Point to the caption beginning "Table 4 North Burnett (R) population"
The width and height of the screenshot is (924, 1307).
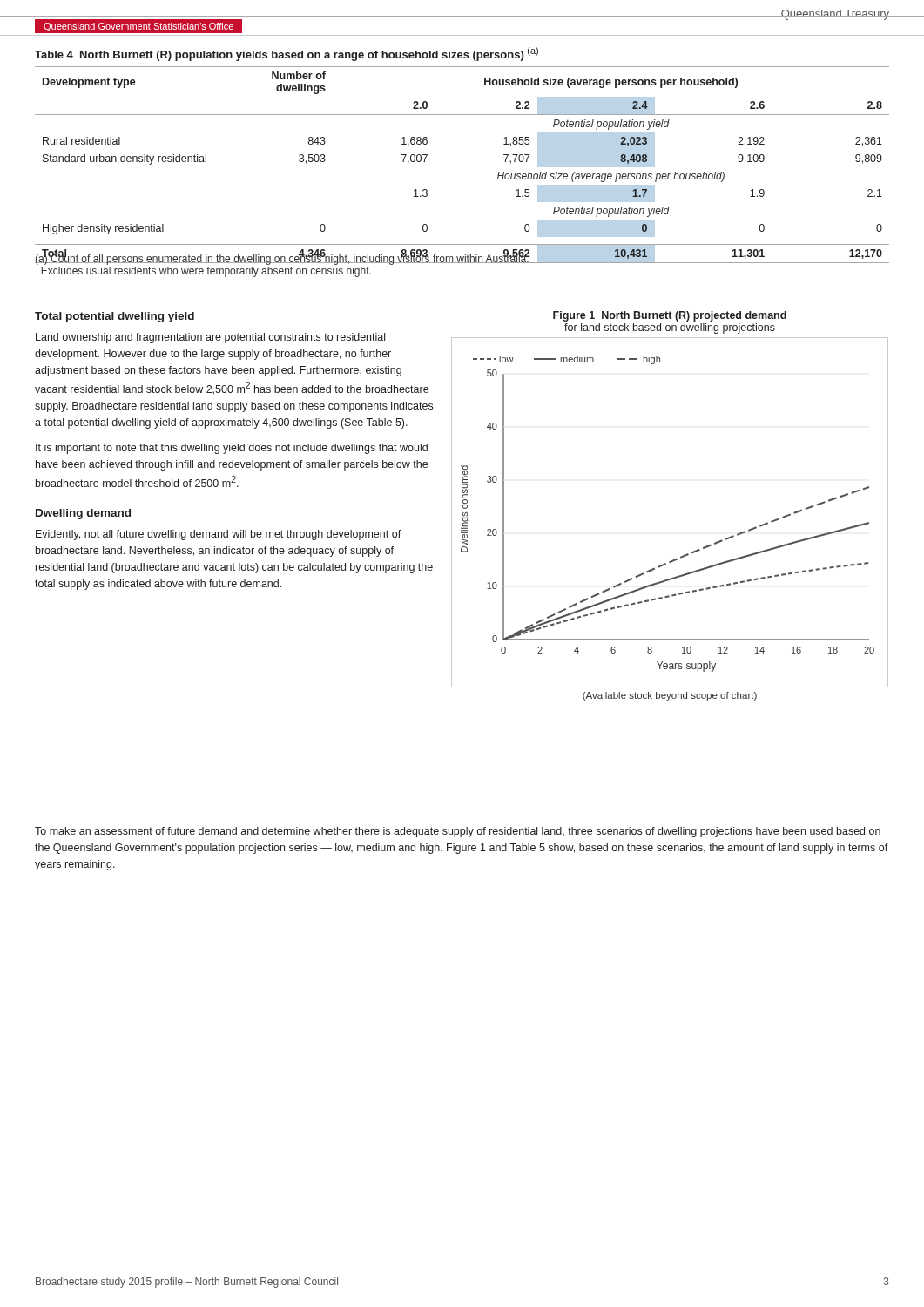pos(287,53)
